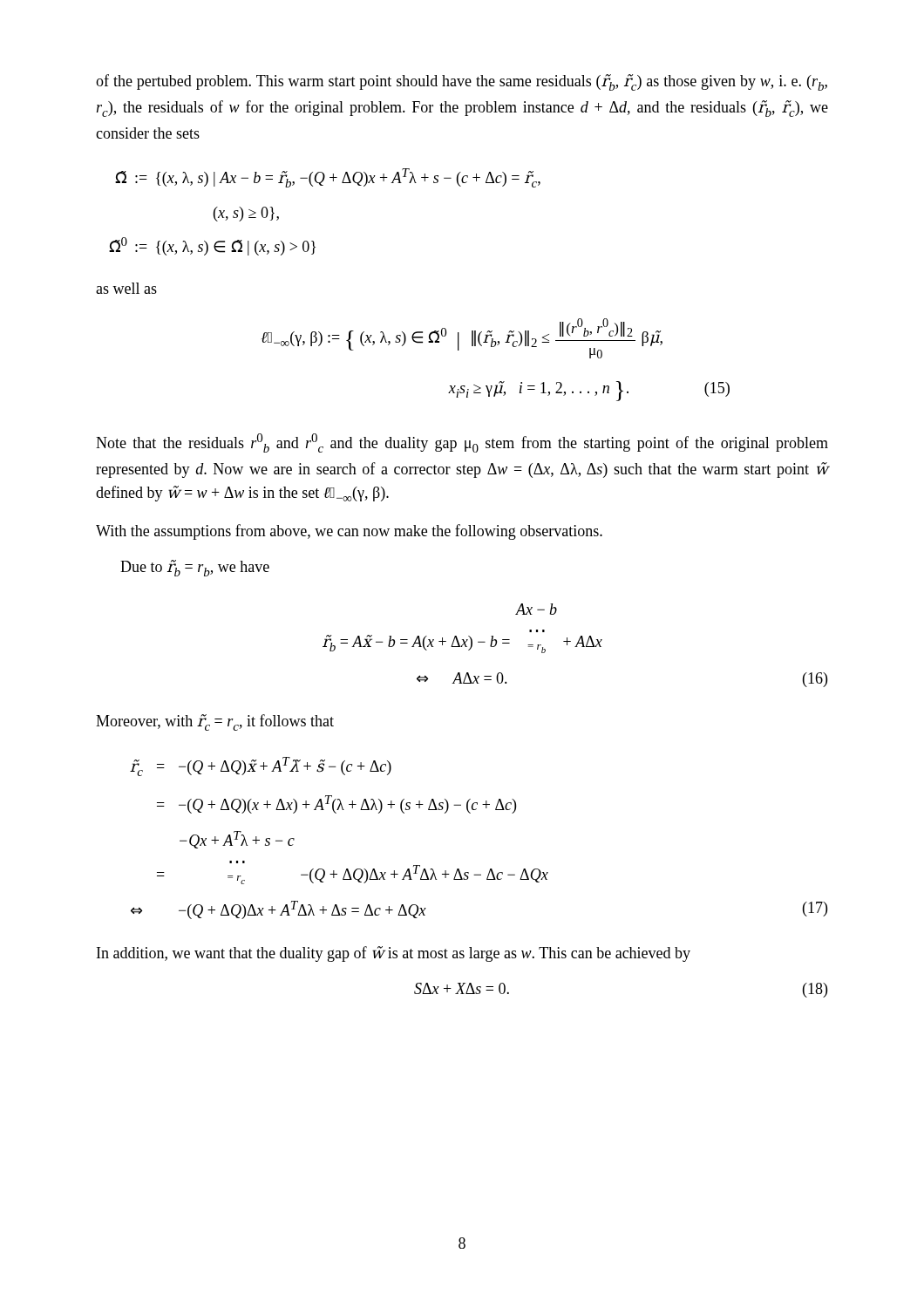This screenshot has width=924, height=1308.
Task: Locate the text block that says "Note that the residuals r0b and r0c and"
Action: (462, 467)
